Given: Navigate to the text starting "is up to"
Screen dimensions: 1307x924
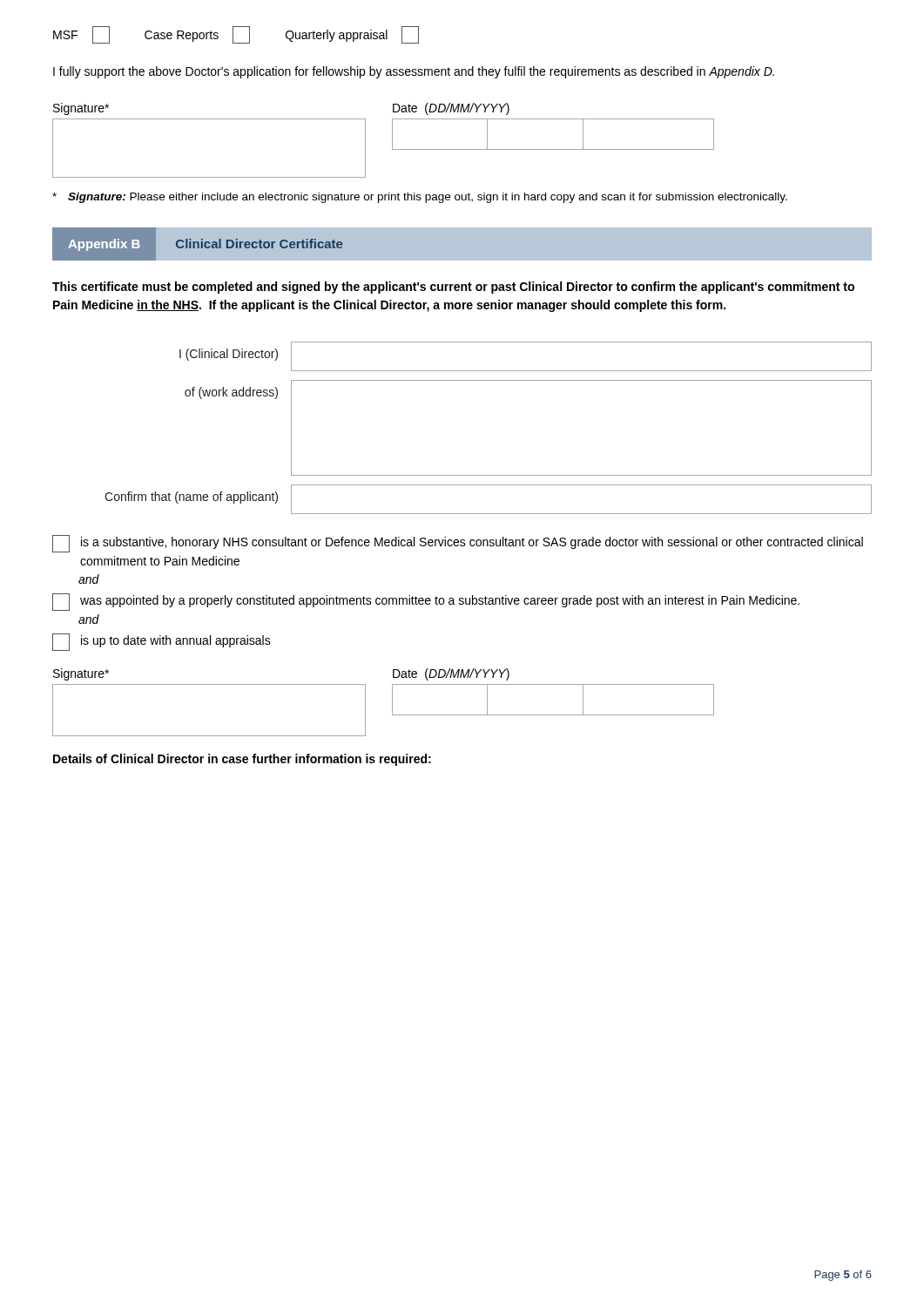Looking at the screenshot, I should tap(162, 642).
